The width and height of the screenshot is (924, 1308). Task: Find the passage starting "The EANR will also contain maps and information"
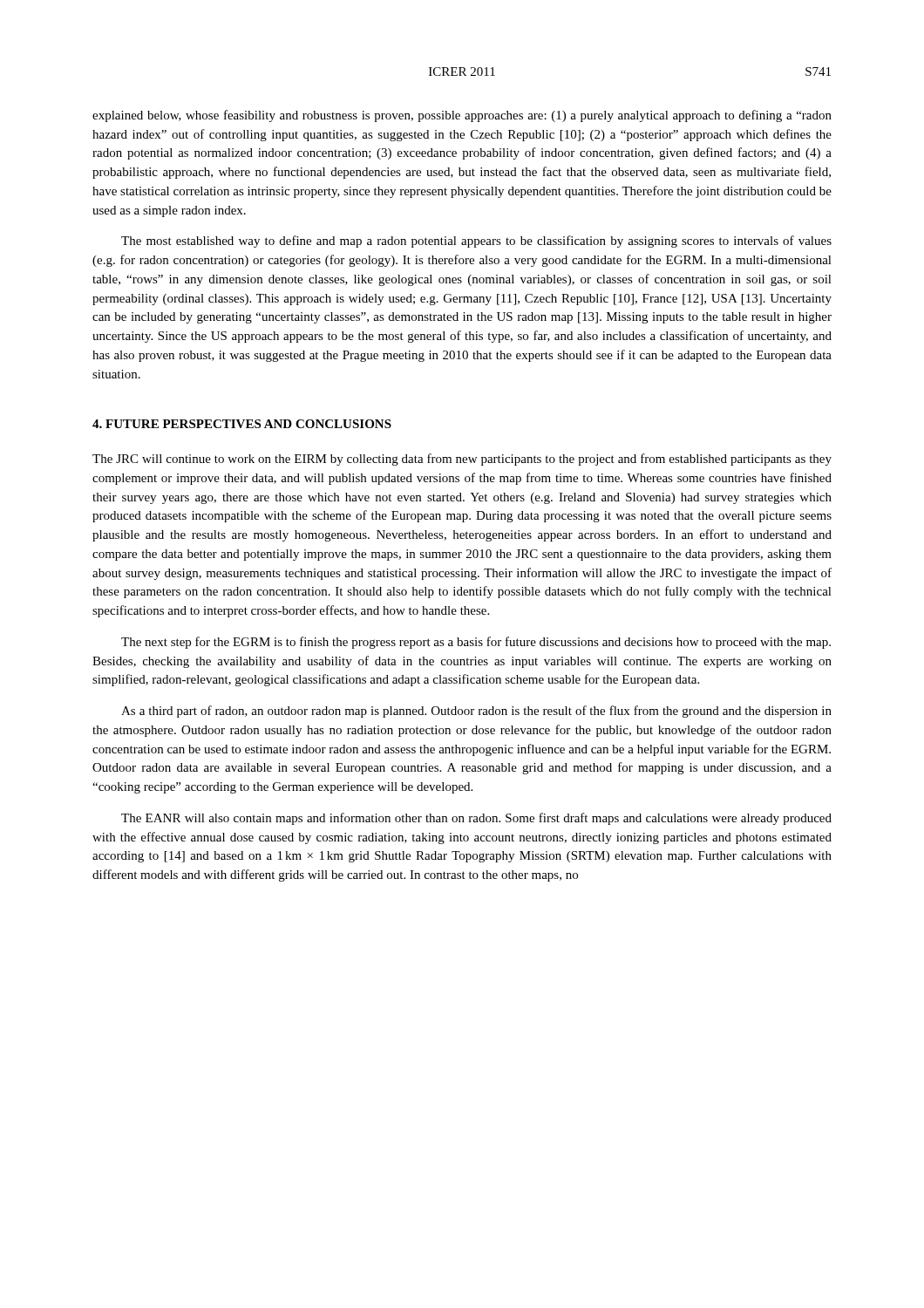[x=462, y=847]
